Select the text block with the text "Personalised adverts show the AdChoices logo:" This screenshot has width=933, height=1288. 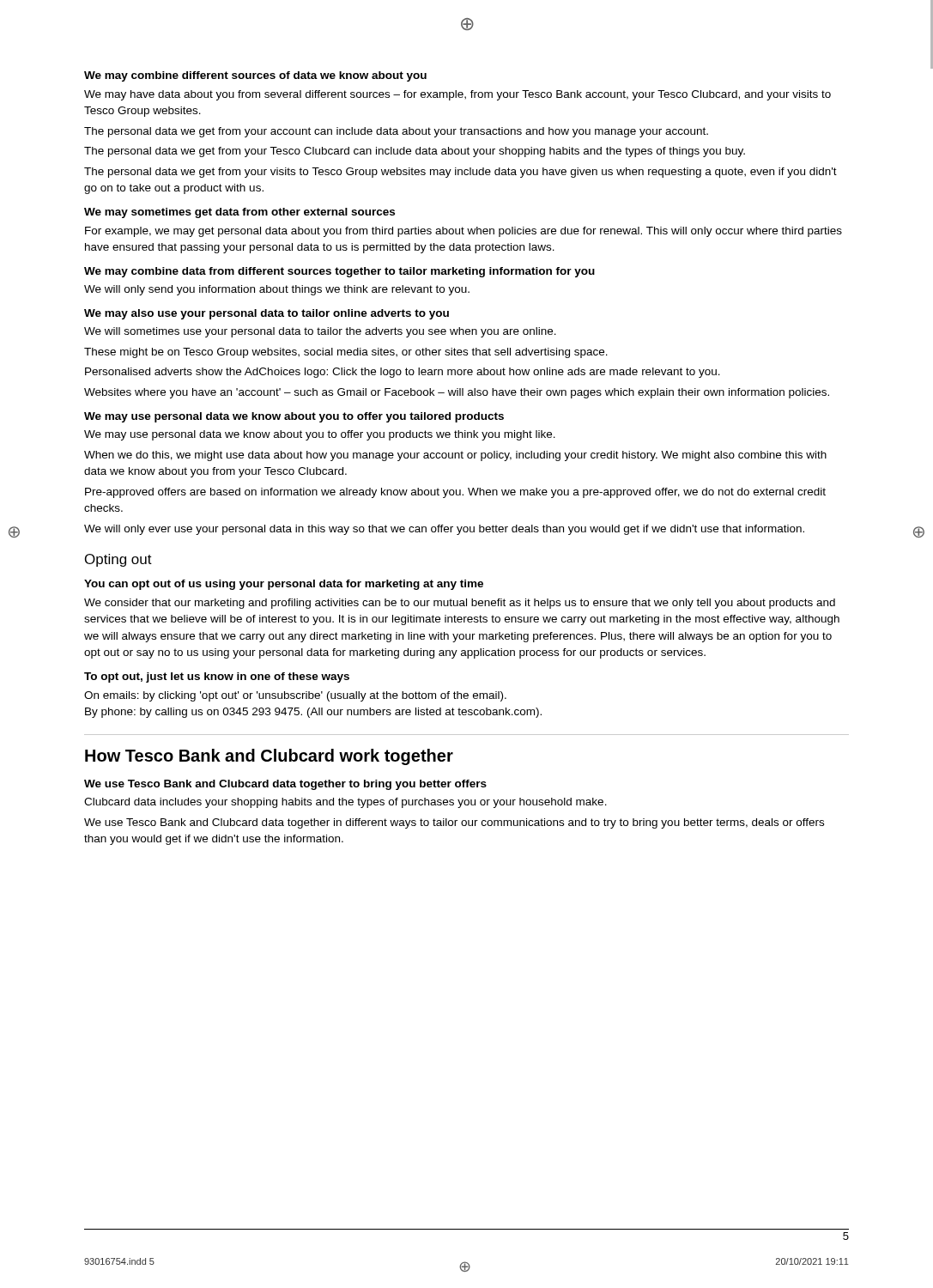pos(402,372)
